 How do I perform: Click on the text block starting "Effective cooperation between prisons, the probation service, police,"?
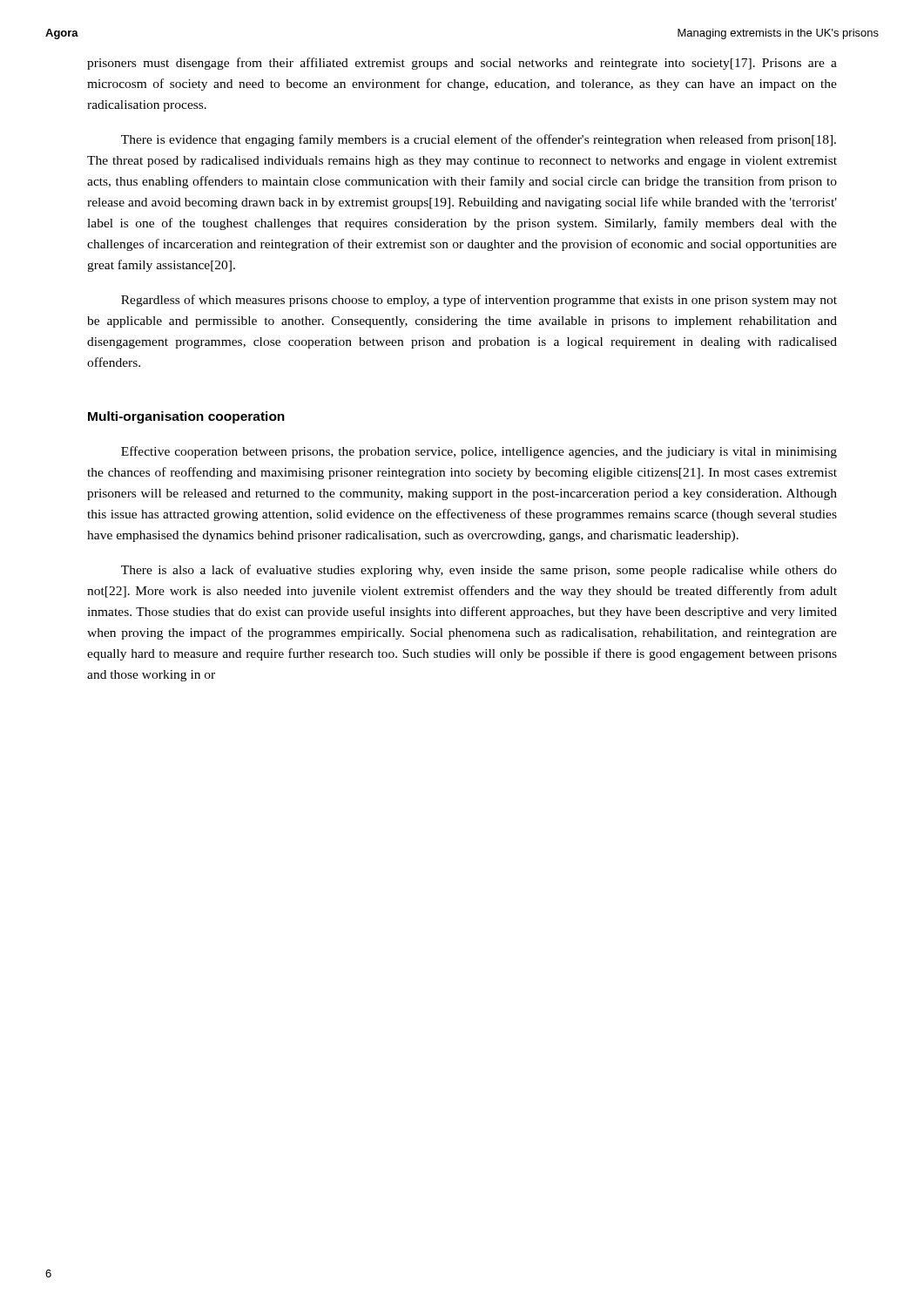click(x=462, y=493)
